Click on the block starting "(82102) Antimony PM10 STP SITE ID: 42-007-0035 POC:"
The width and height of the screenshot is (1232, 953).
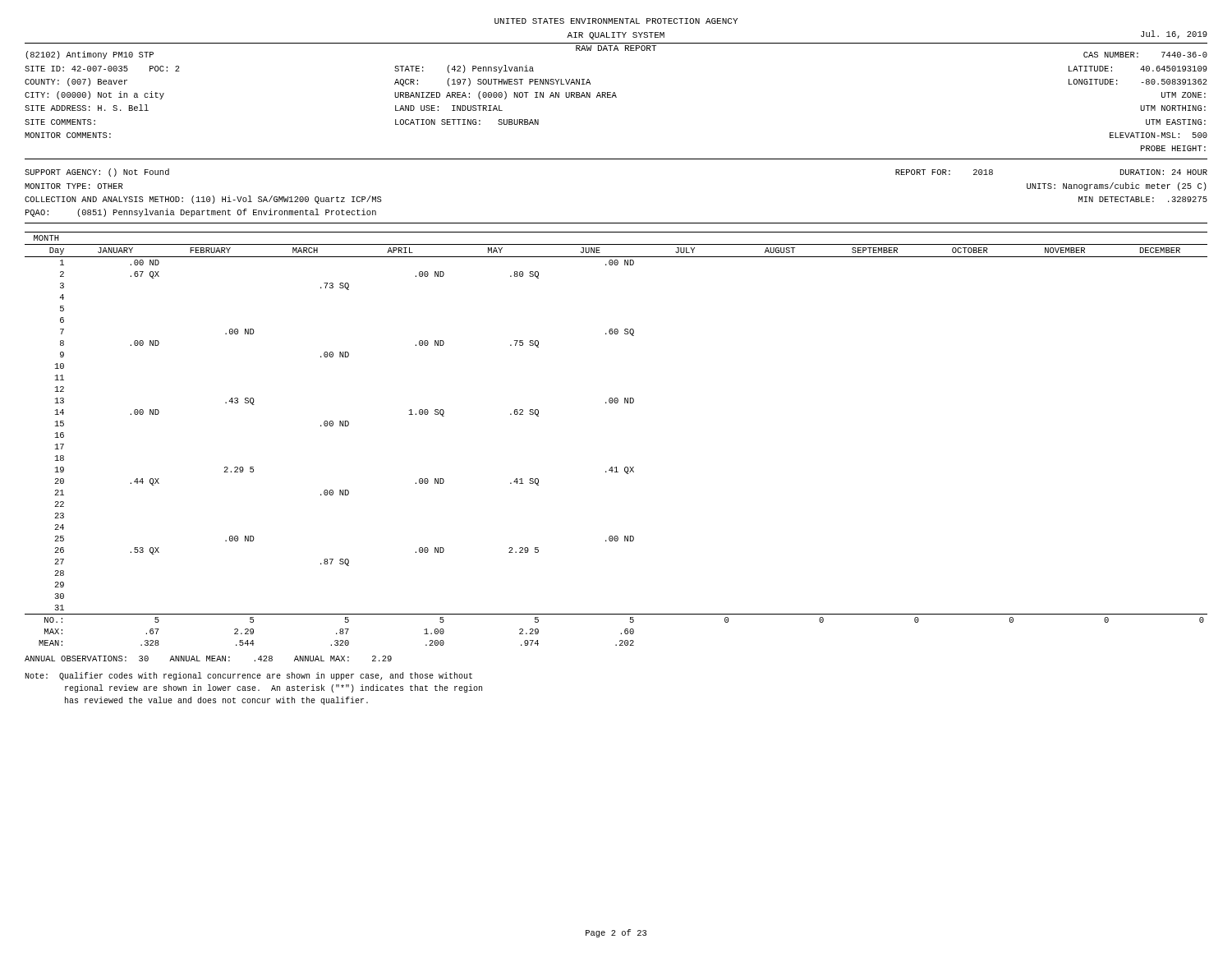point(616,102)
